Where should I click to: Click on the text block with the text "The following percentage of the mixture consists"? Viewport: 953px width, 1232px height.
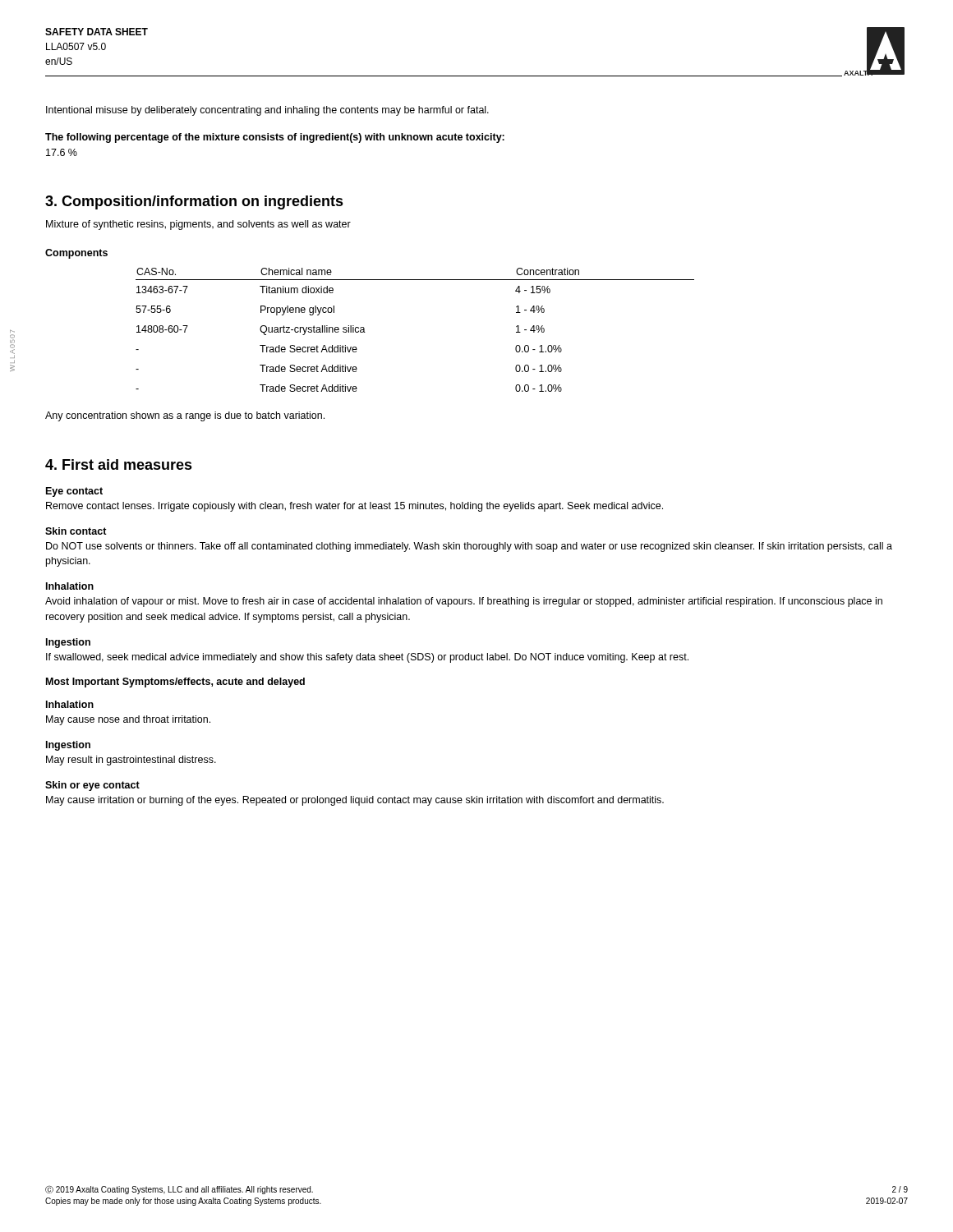pos(275,145)
